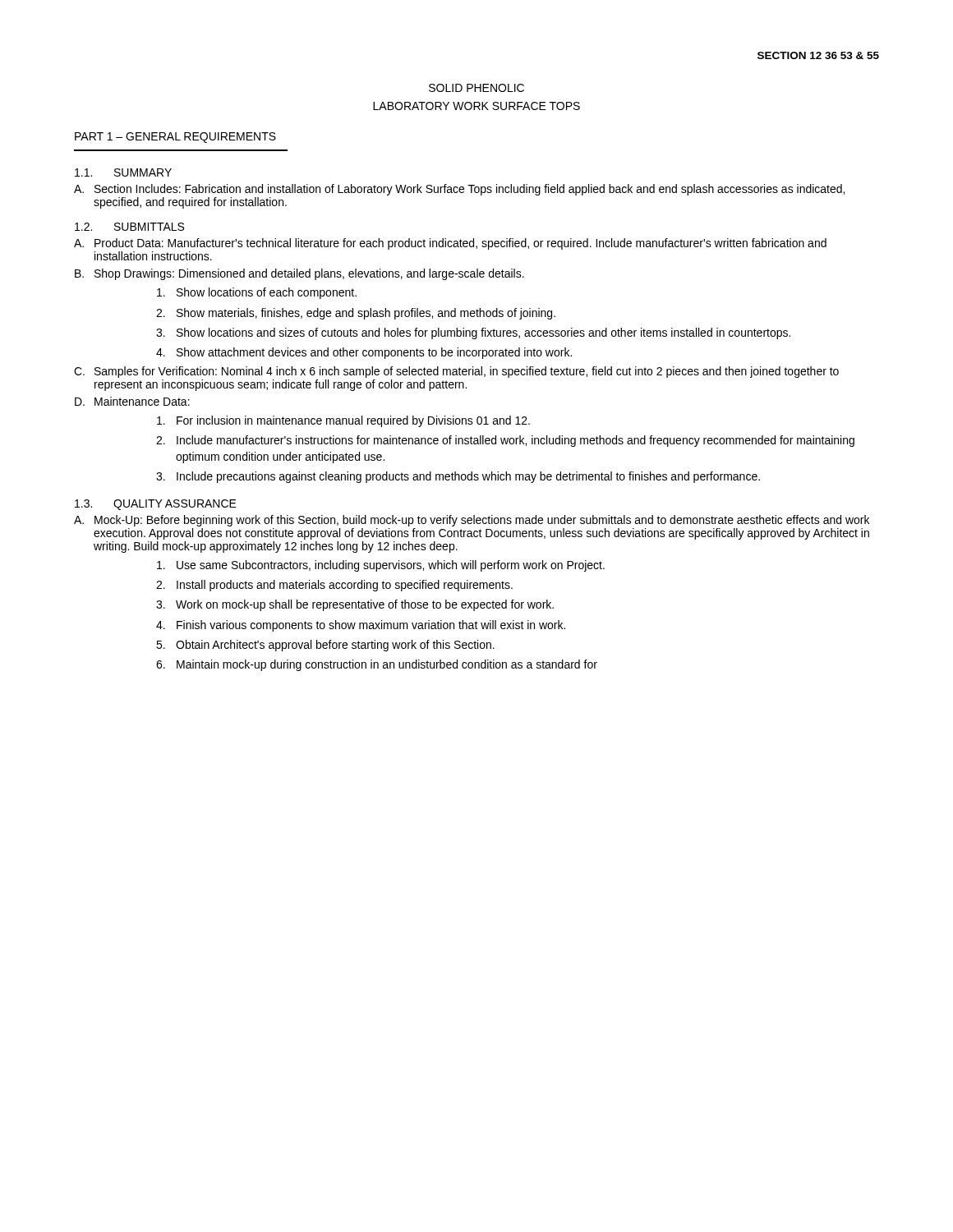Where is the title that starts "SOLID PHENOLIC LABORATORY WORK SURFACE"?

pos(476,97)
